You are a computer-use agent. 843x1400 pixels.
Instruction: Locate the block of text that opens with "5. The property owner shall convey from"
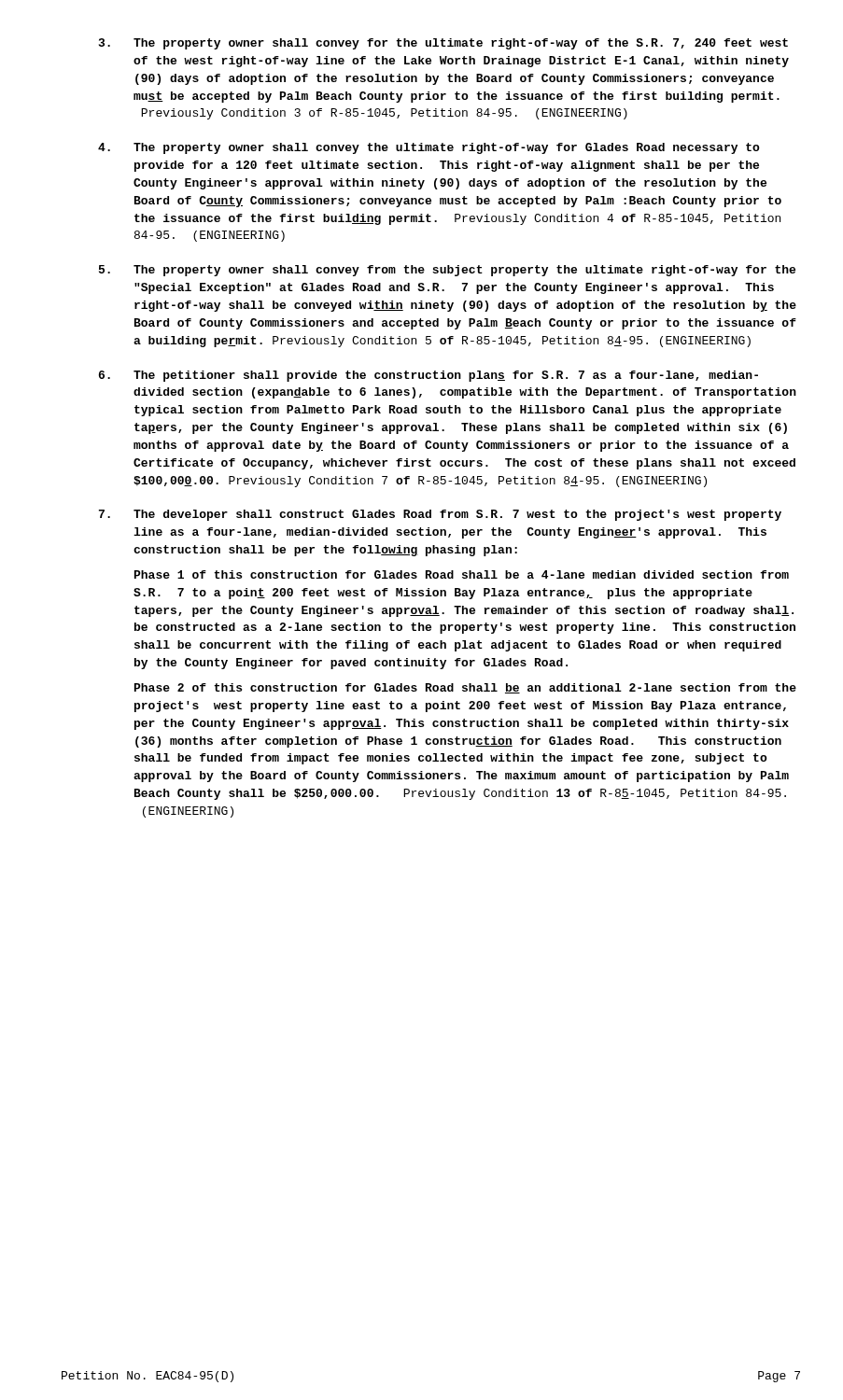point(450,306)
